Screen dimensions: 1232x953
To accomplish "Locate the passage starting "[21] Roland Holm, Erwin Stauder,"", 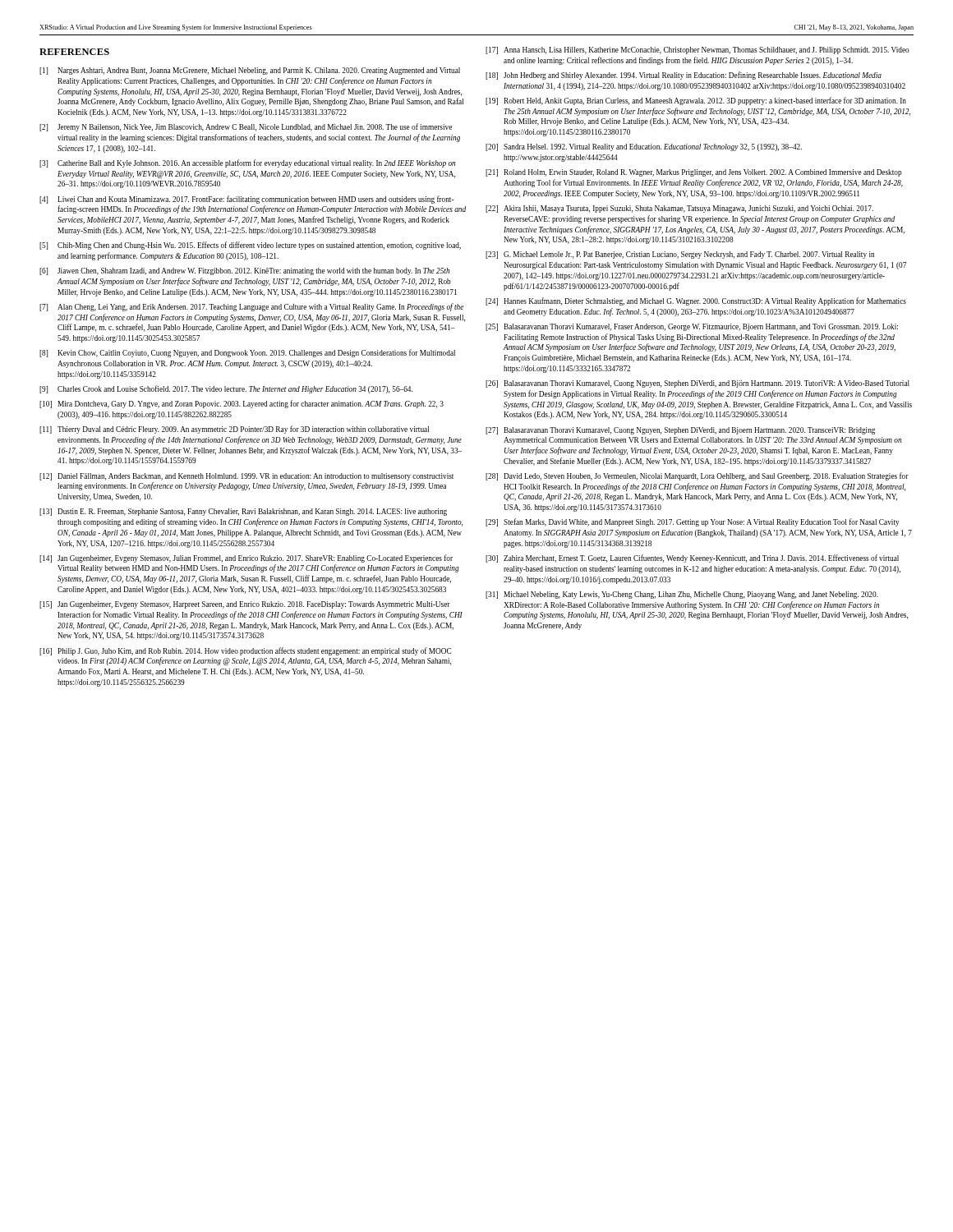I will pyautogui.click(x=700, y=184).
